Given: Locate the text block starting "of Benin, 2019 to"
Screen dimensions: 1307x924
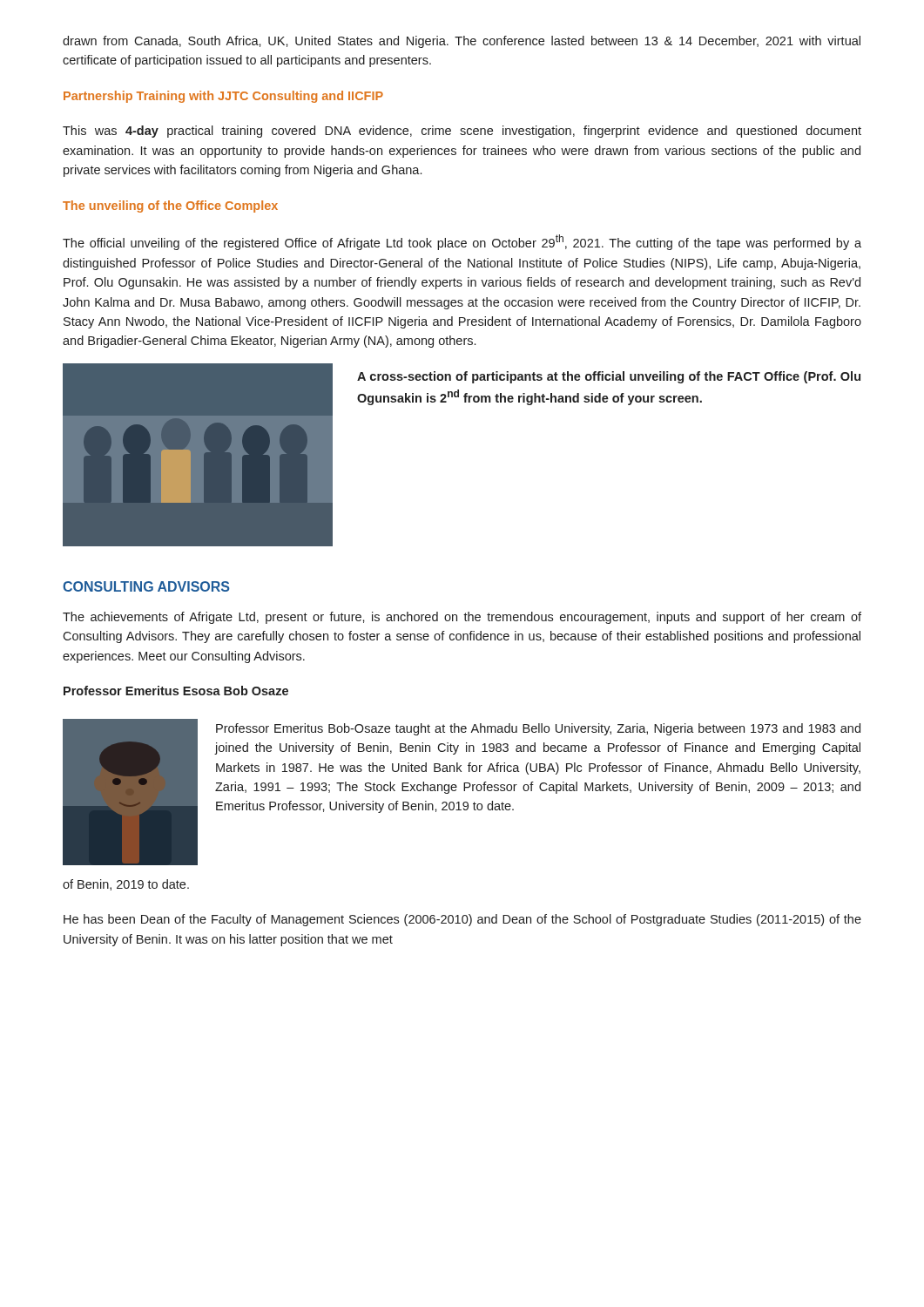Looking at the screenshot, I should point(126,885).
